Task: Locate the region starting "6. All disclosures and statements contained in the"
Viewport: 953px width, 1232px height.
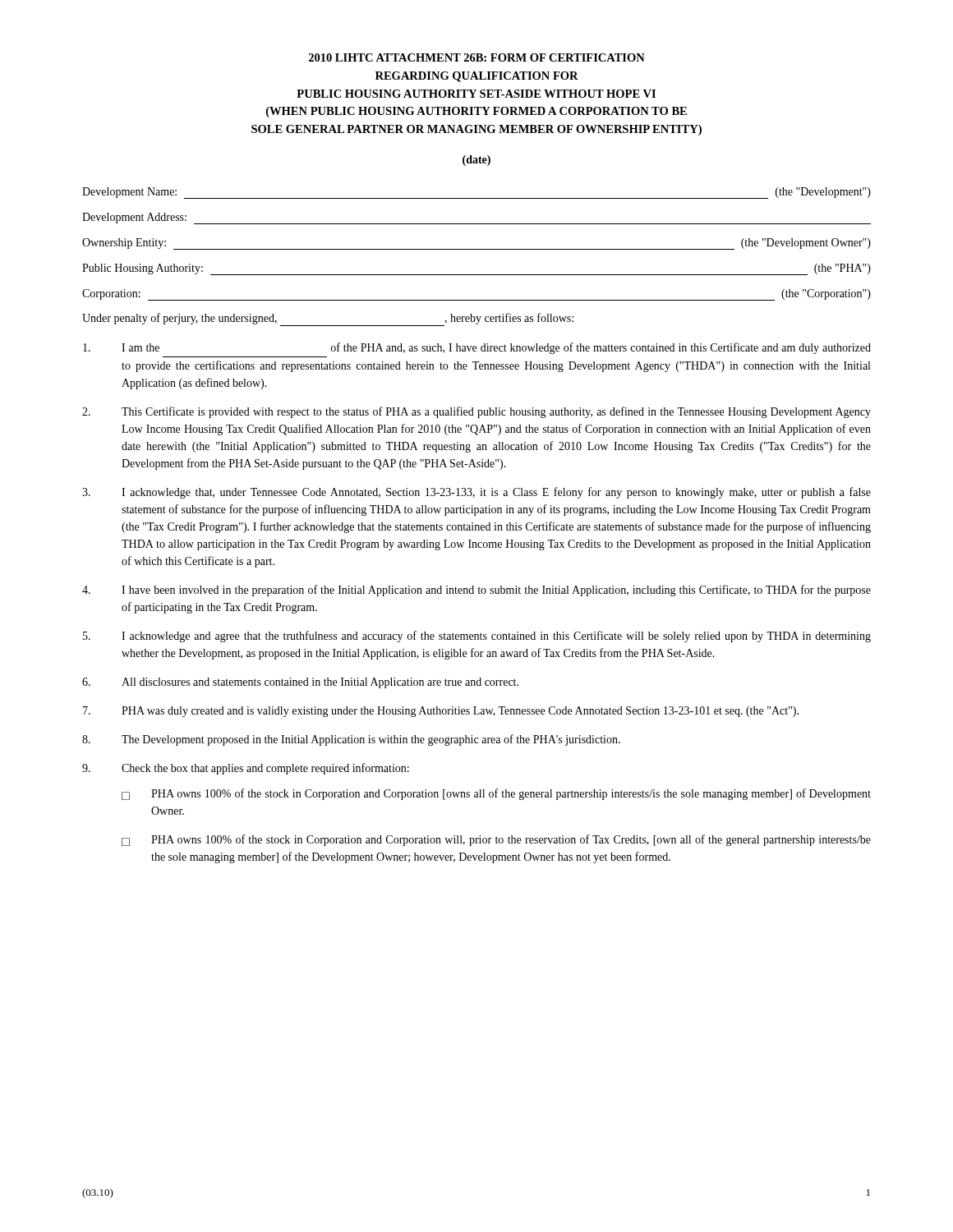Action: (x=476, y=682)
